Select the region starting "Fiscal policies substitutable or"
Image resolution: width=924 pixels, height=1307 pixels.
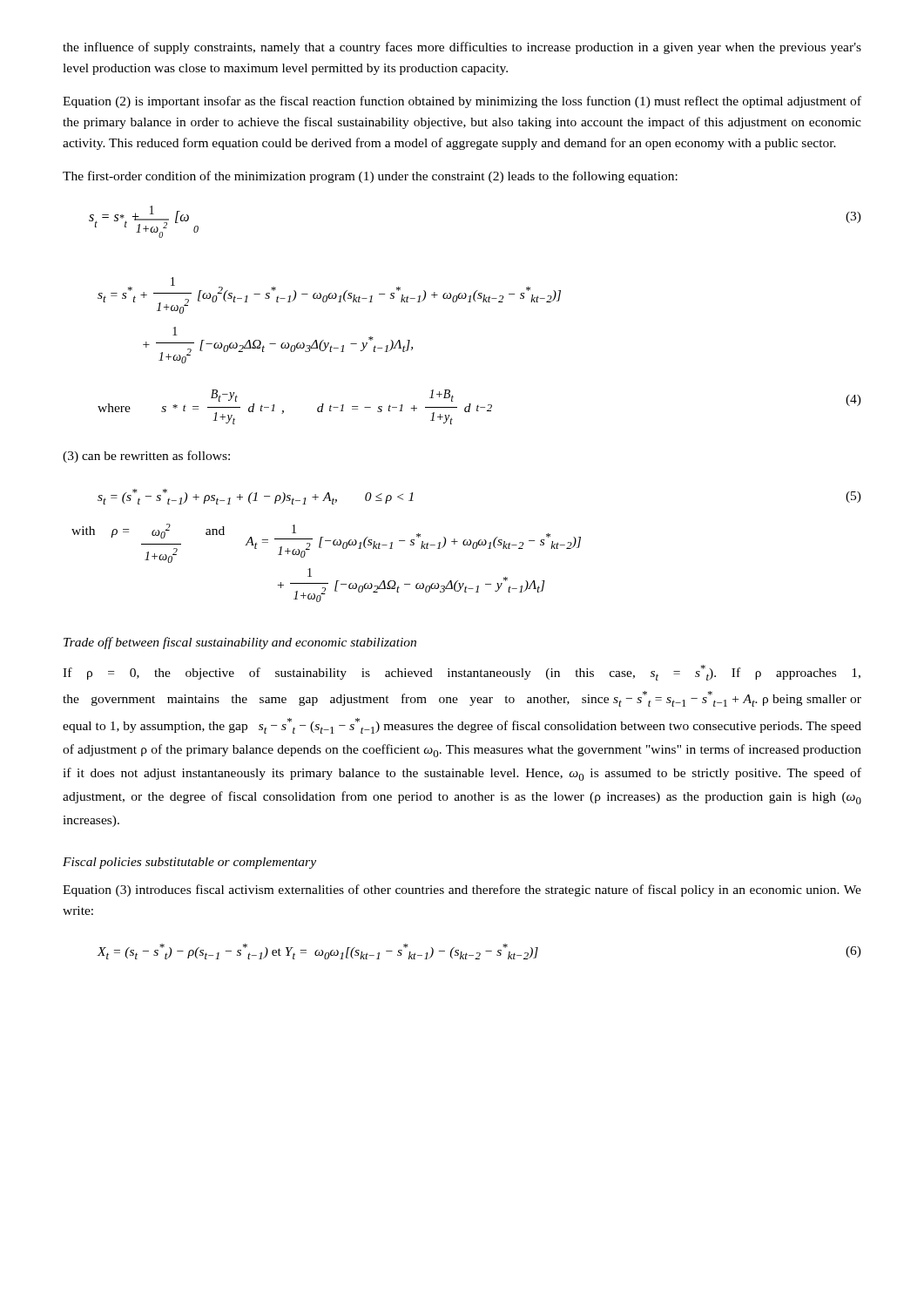(189, 862)
